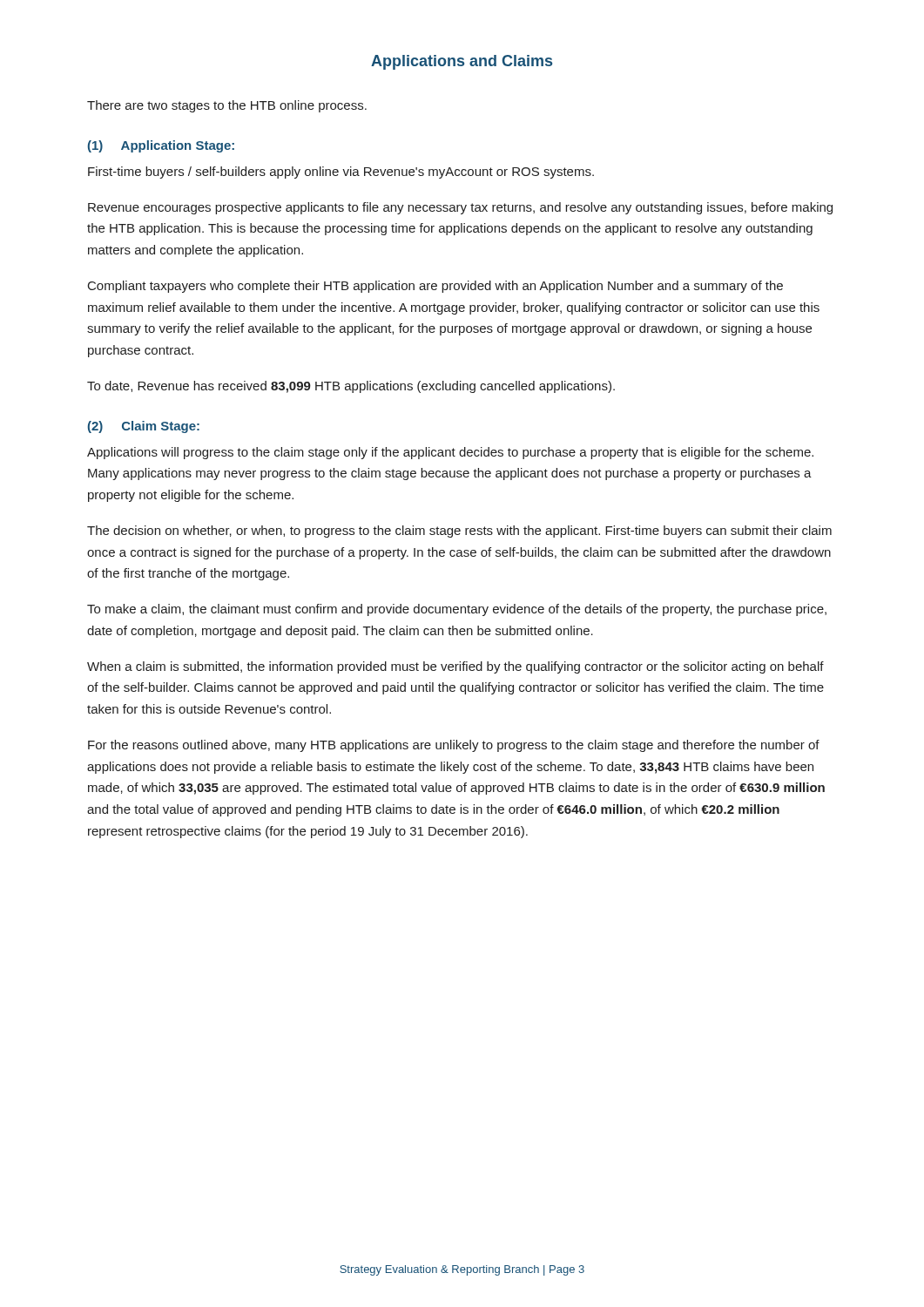924x1307 pixels.
Task: Find the text block that says "First-time buyers / self-builders apply online"
Action: click(341, 171)
